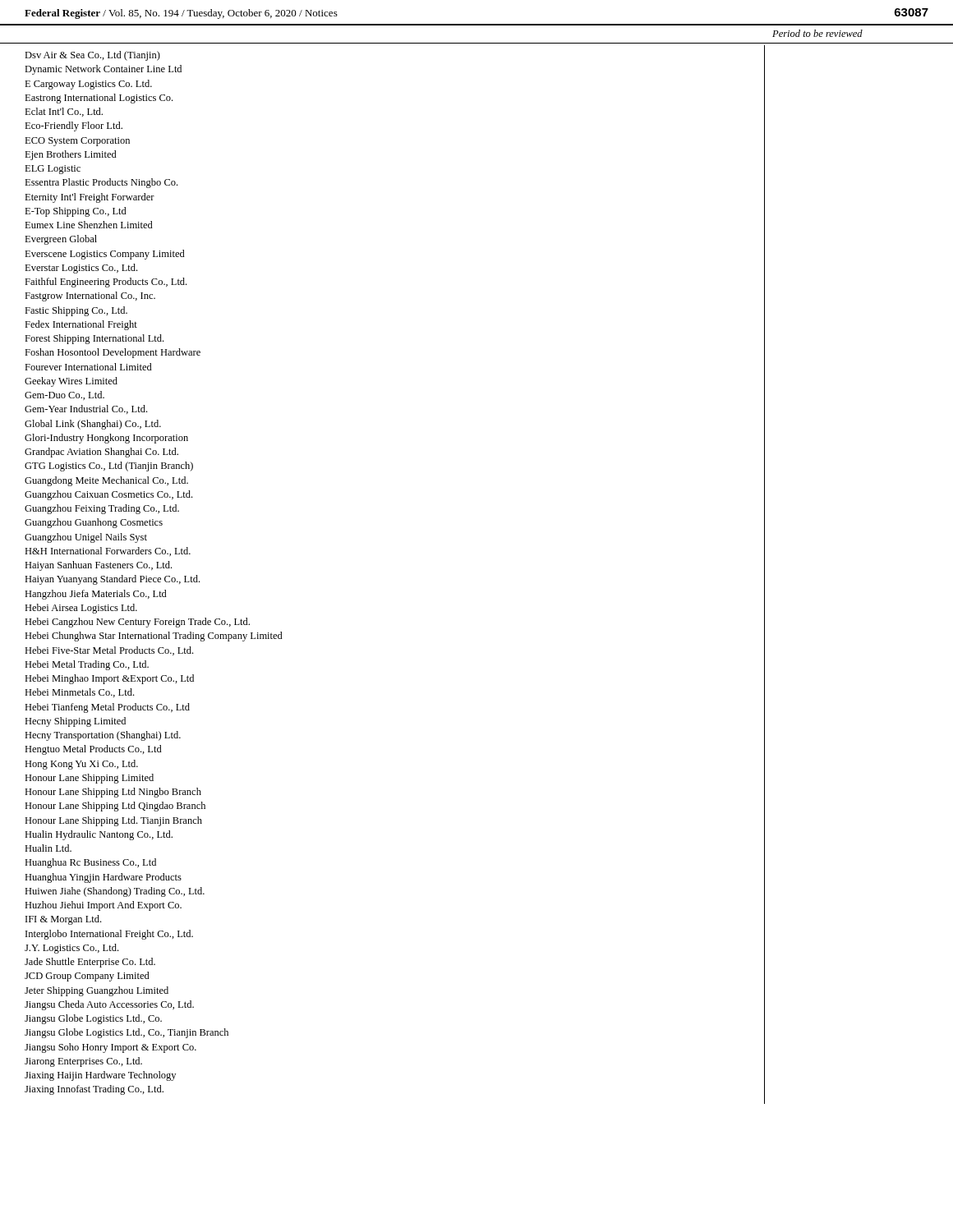This screenshot has height=1232, width=953.
Task: Where does it say "Guangdong Meite Mechanical Co., Ltd."?
Action: pos(107,480)
